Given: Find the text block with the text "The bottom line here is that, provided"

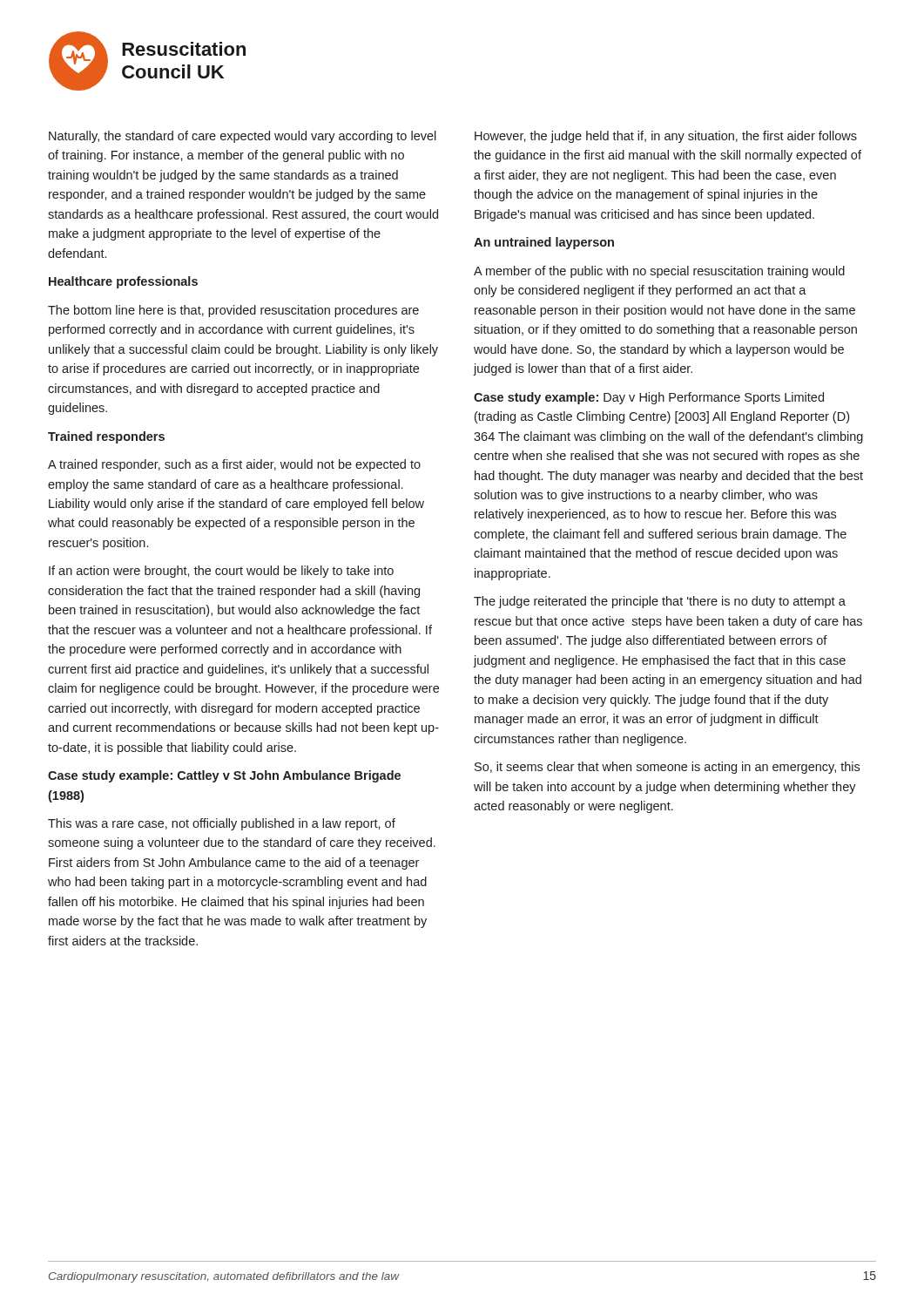Looking at the screenshot, I should (x=244, y=359).
